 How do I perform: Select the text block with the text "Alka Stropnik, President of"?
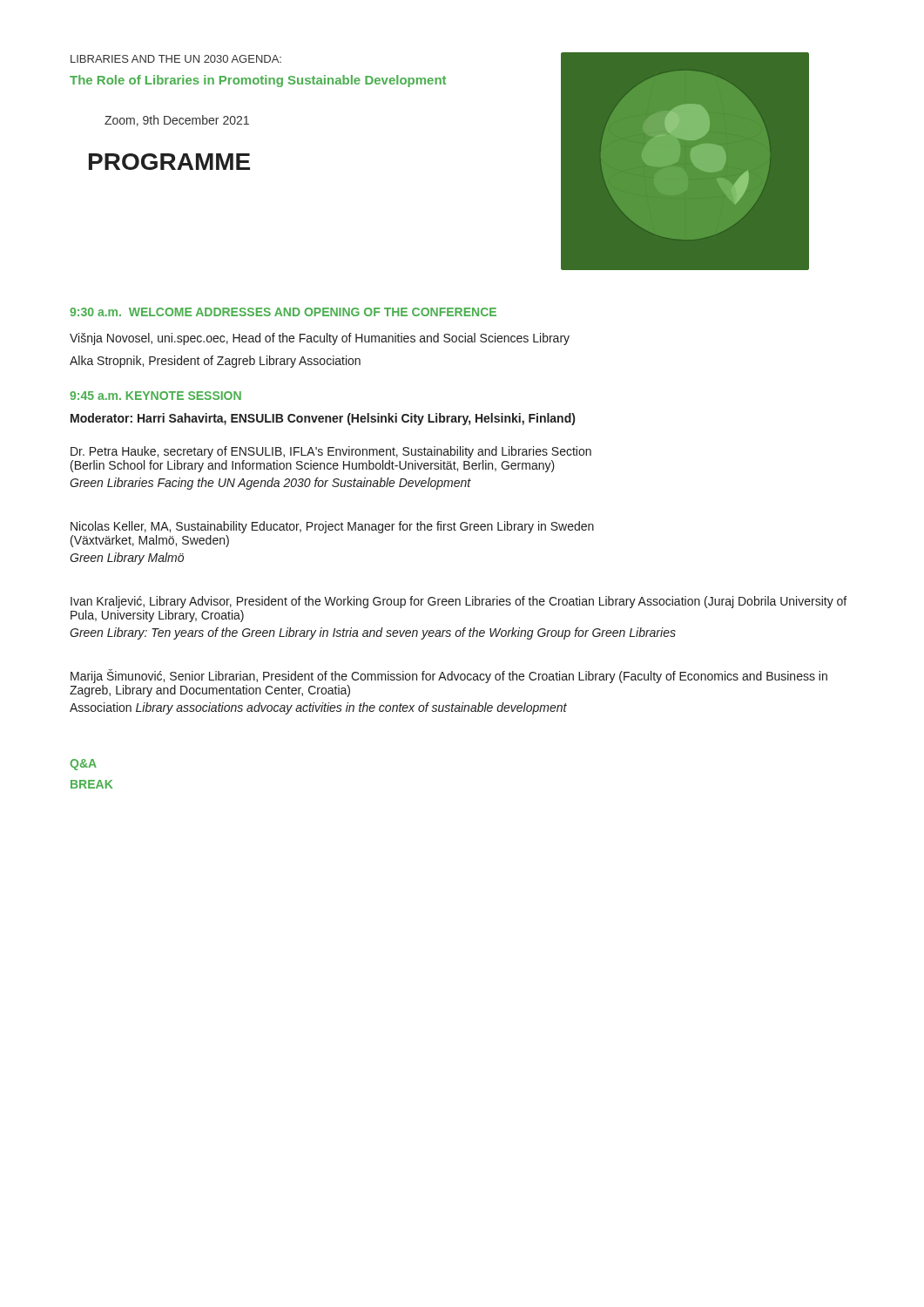pyautogui.click(x=215, y=361)
